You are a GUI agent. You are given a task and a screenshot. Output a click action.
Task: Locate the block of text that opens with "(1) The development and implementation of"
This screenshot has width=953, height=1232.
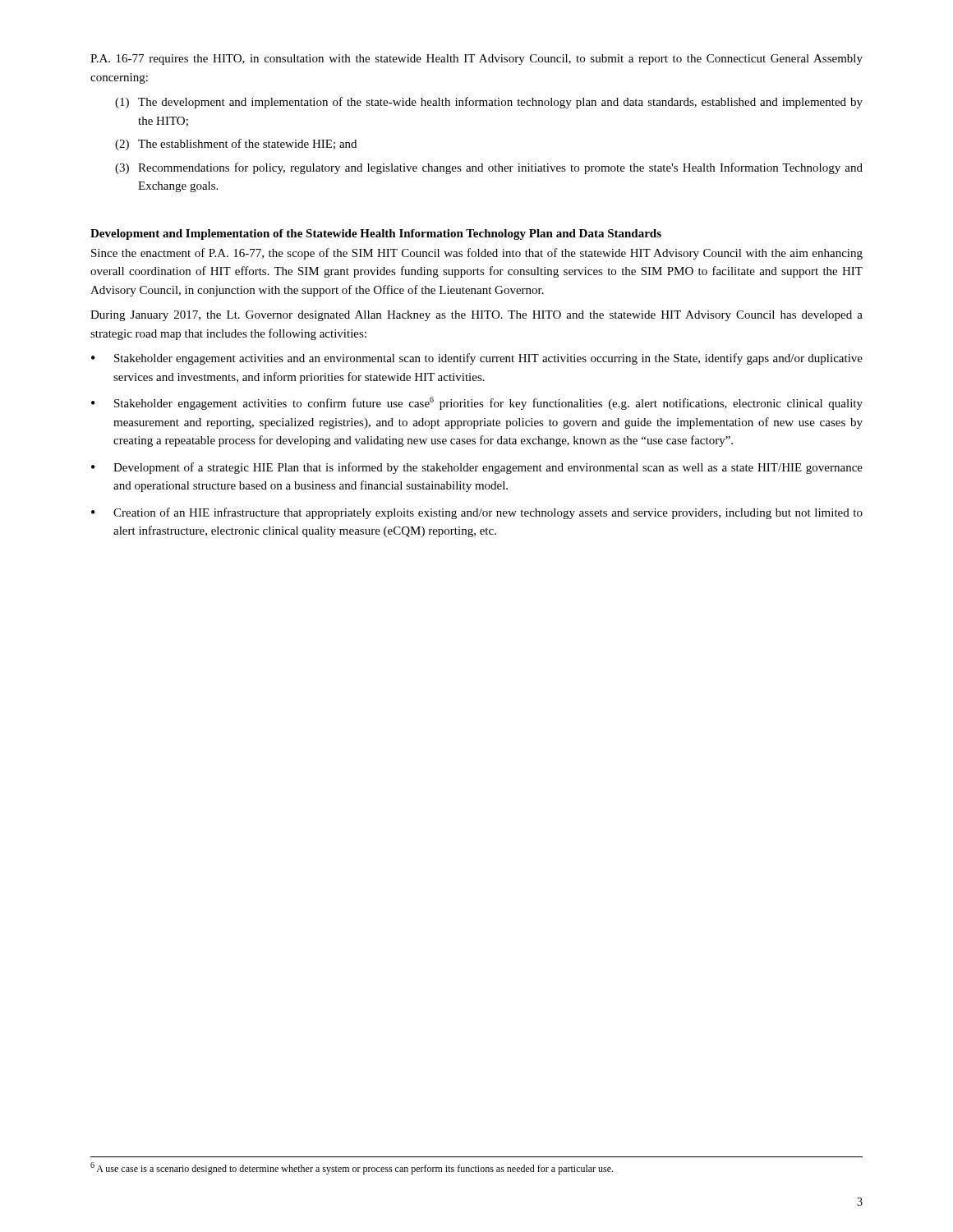click(x=476, y=111)
